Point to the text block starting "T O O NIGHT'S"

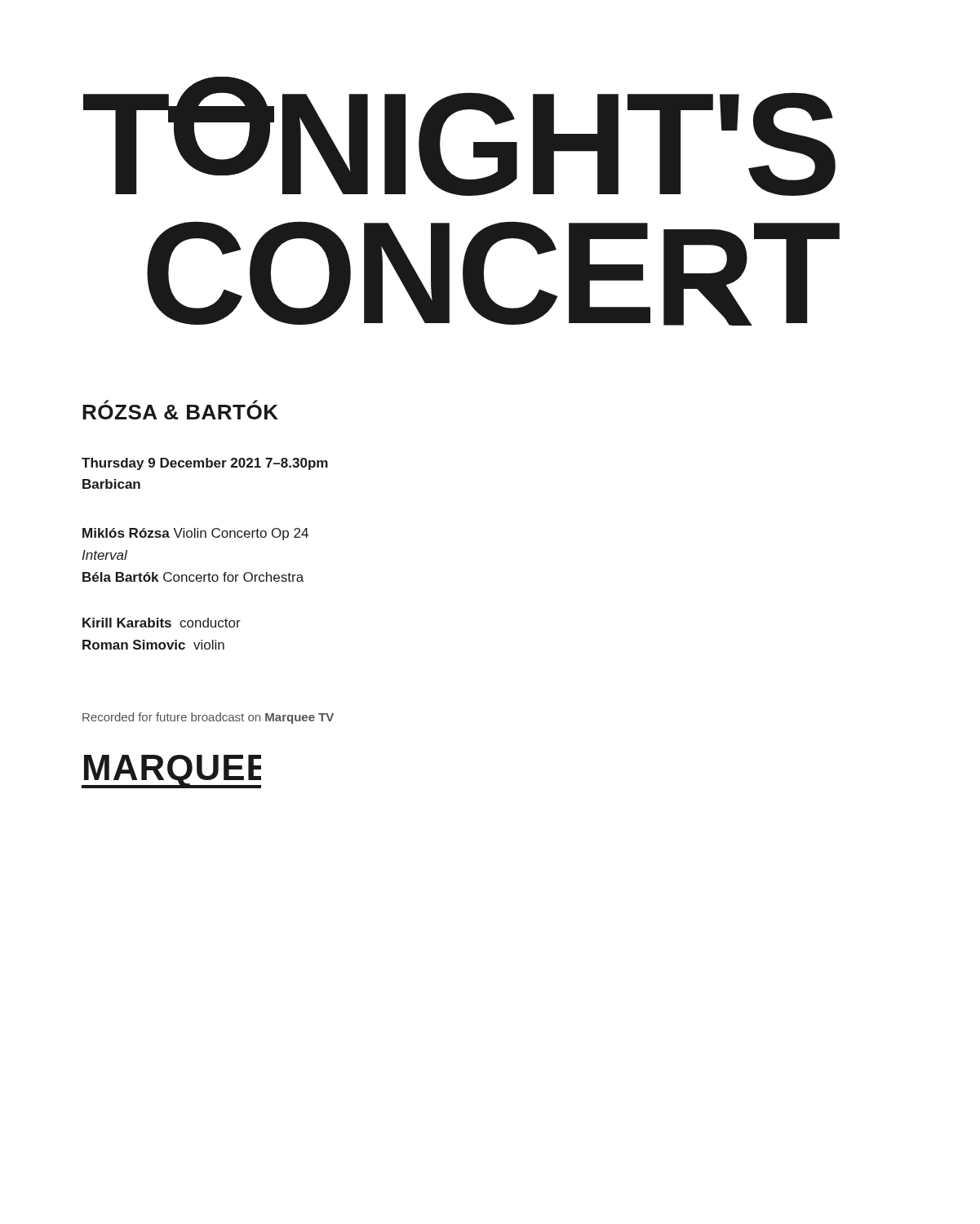(x=490, y=197)
